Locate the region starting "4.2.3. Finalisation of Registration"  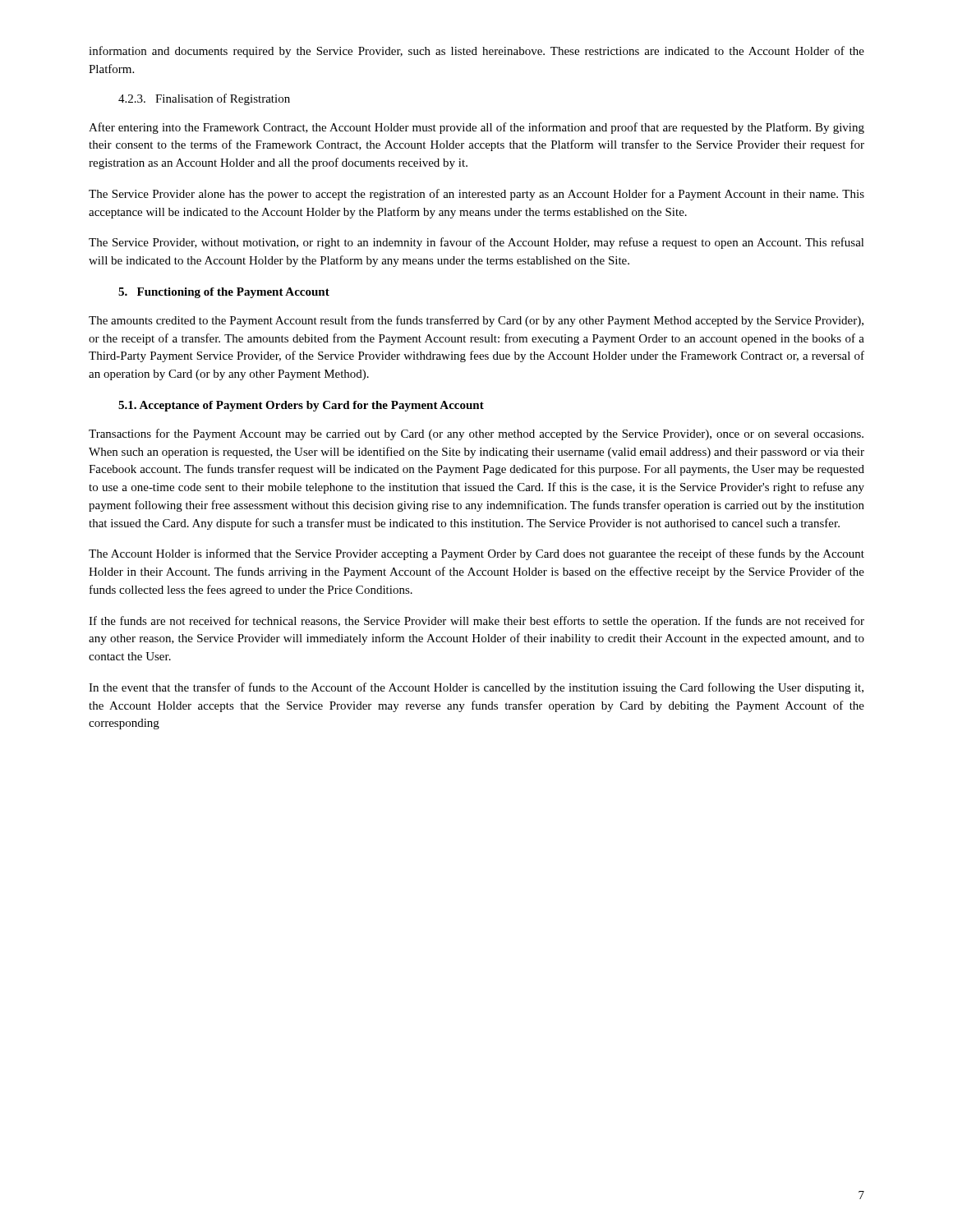click(x=204, y=98)
